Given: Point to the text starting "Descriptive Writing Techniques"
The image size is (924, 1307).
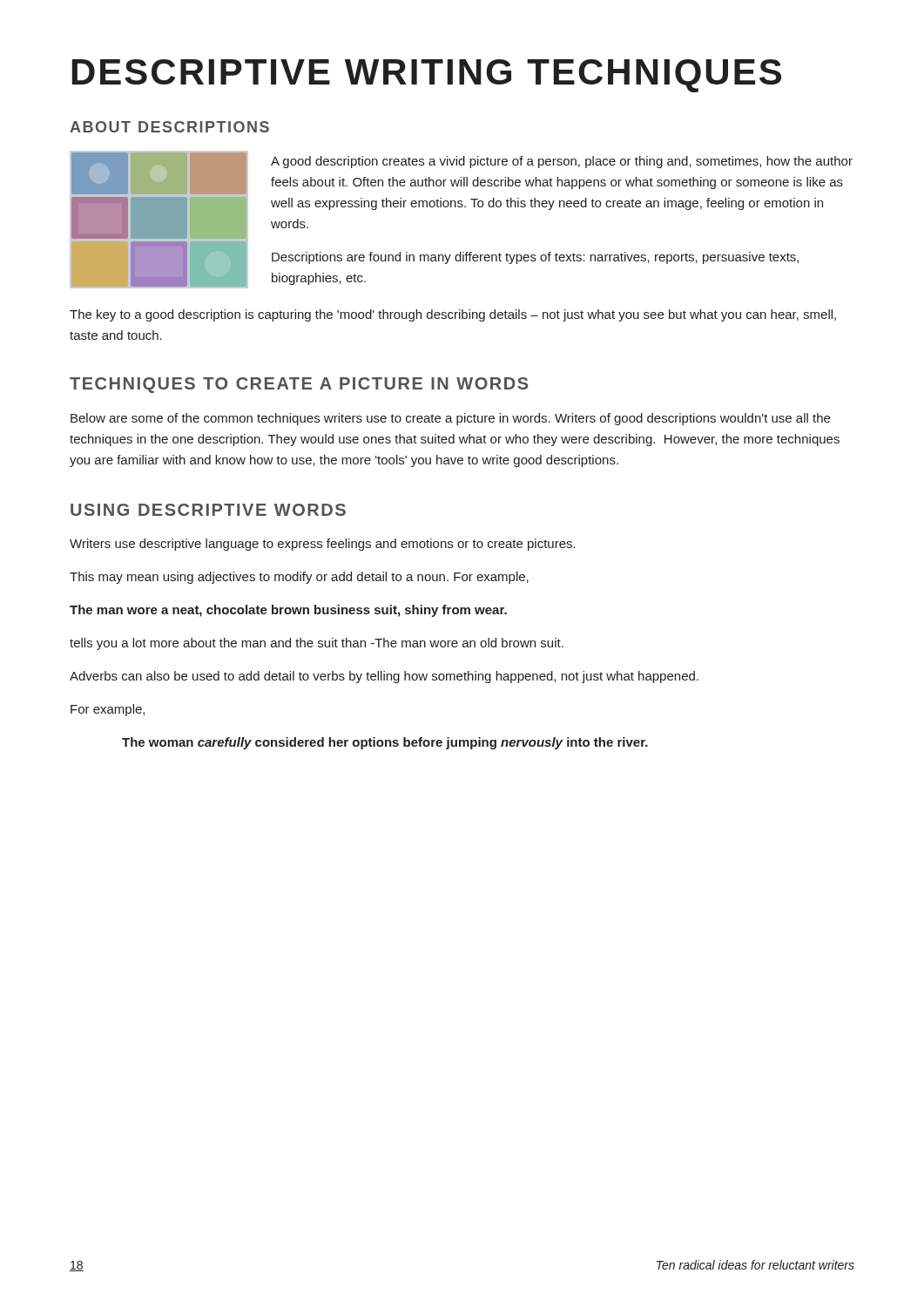Looking at the screenshot, I should tap(462, 72).
